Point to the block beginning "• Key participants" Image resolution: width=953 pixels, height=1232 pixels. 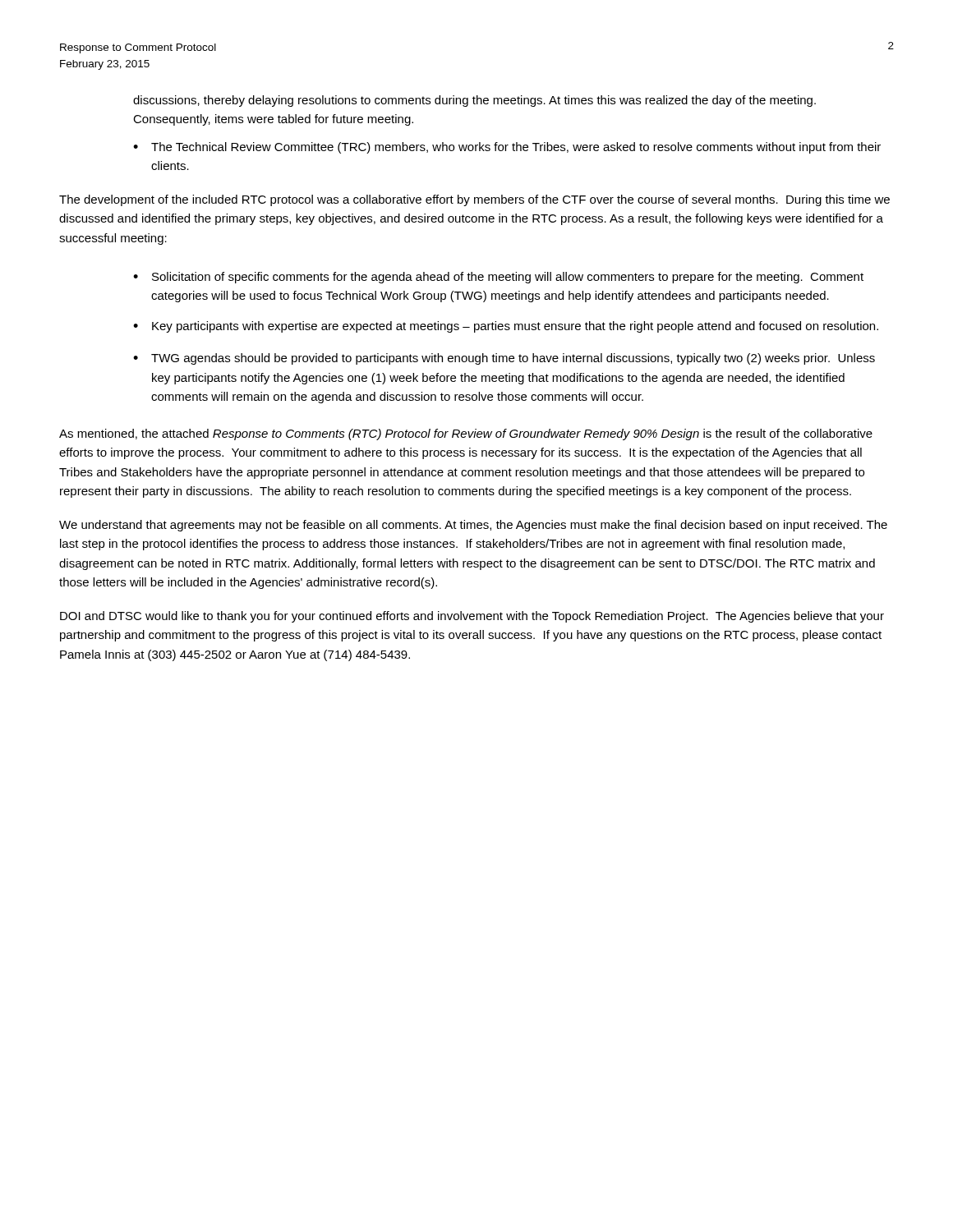coord(513,327)
